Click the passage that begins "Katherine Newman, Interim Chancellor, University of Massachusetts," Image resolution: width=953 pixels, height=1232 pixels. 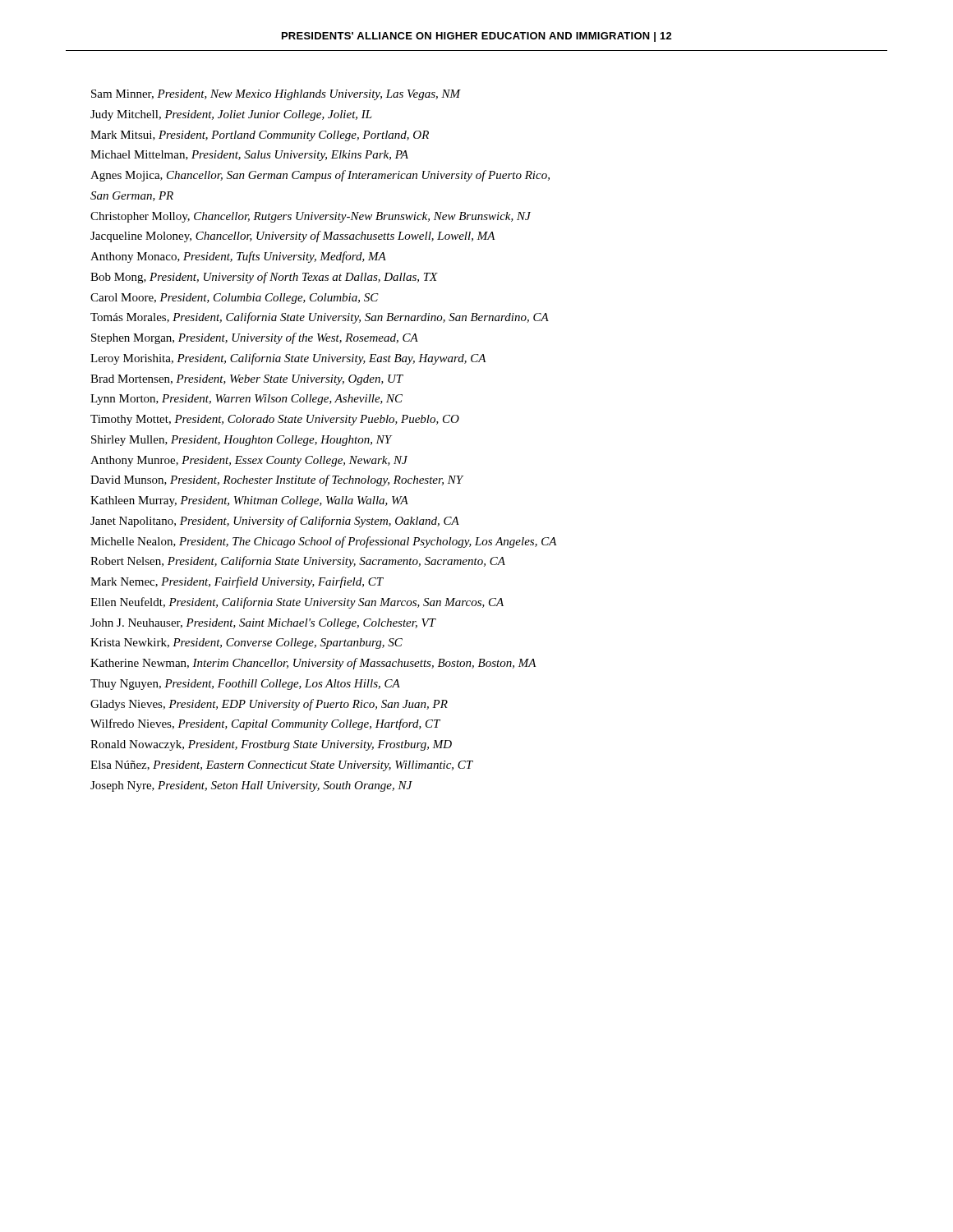pos(313,663)
